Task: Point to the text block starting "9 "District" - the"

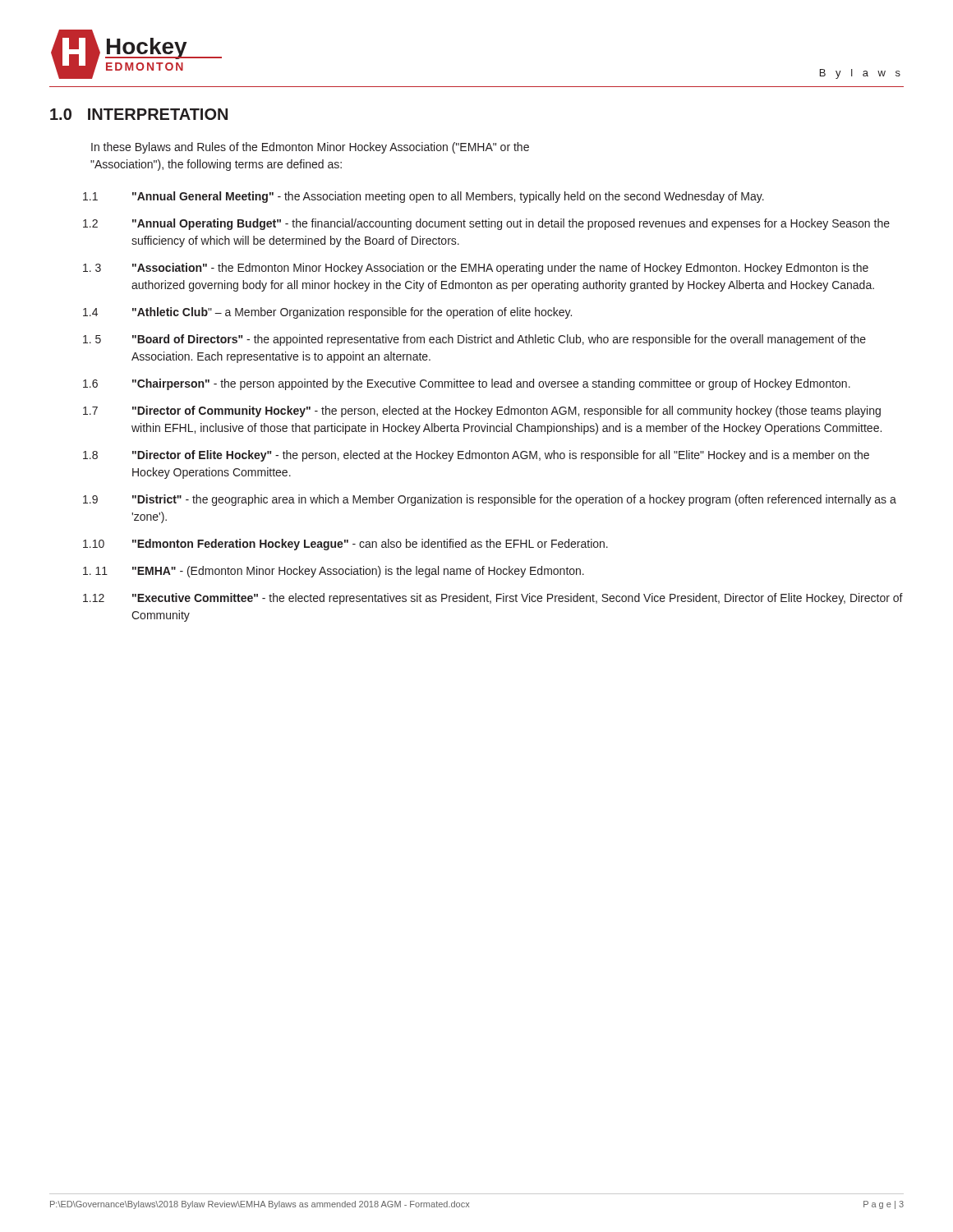Action: [493, 508]
